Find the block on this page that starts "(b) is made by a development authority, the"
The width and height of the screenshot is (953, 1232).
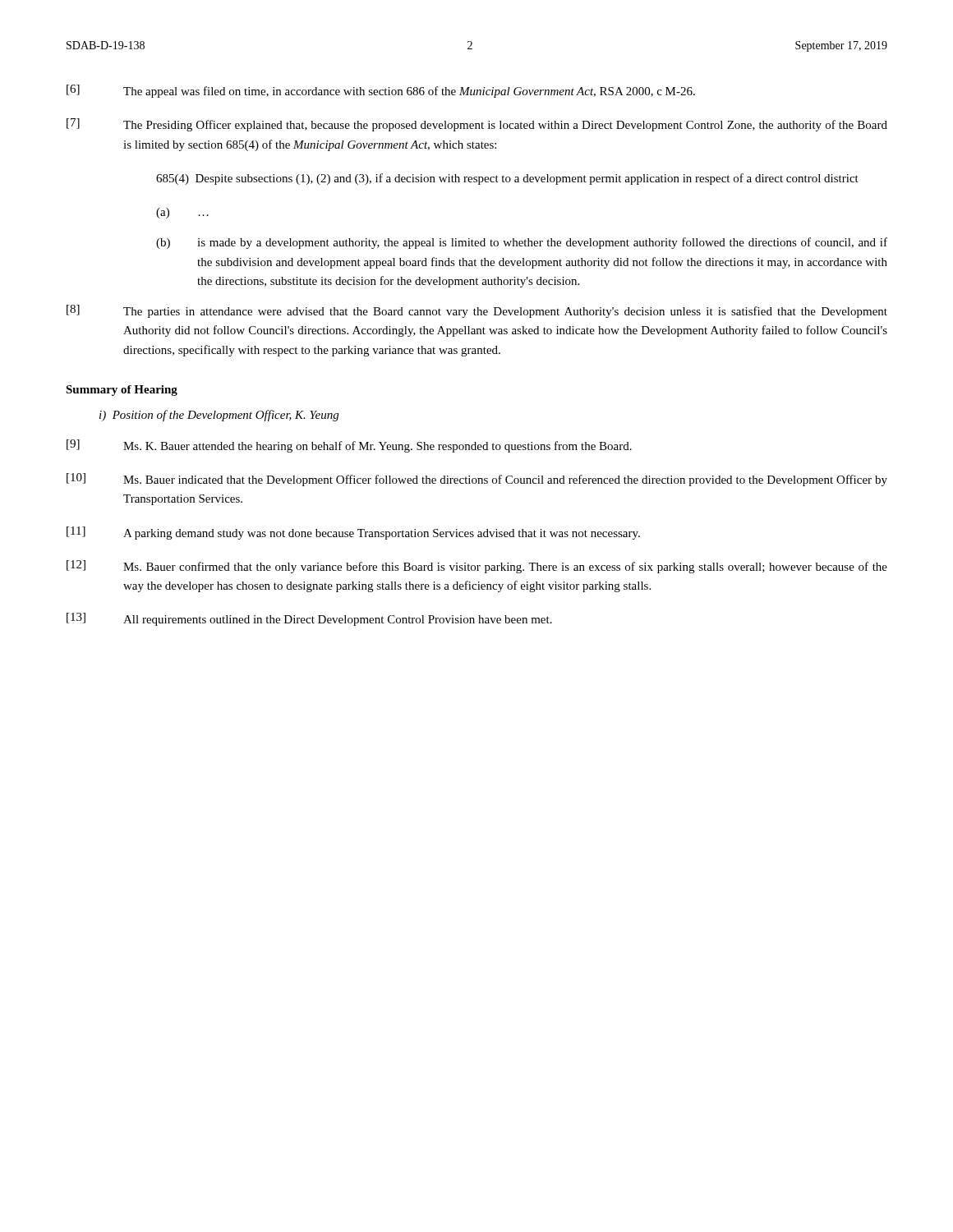tap(522, 262)
